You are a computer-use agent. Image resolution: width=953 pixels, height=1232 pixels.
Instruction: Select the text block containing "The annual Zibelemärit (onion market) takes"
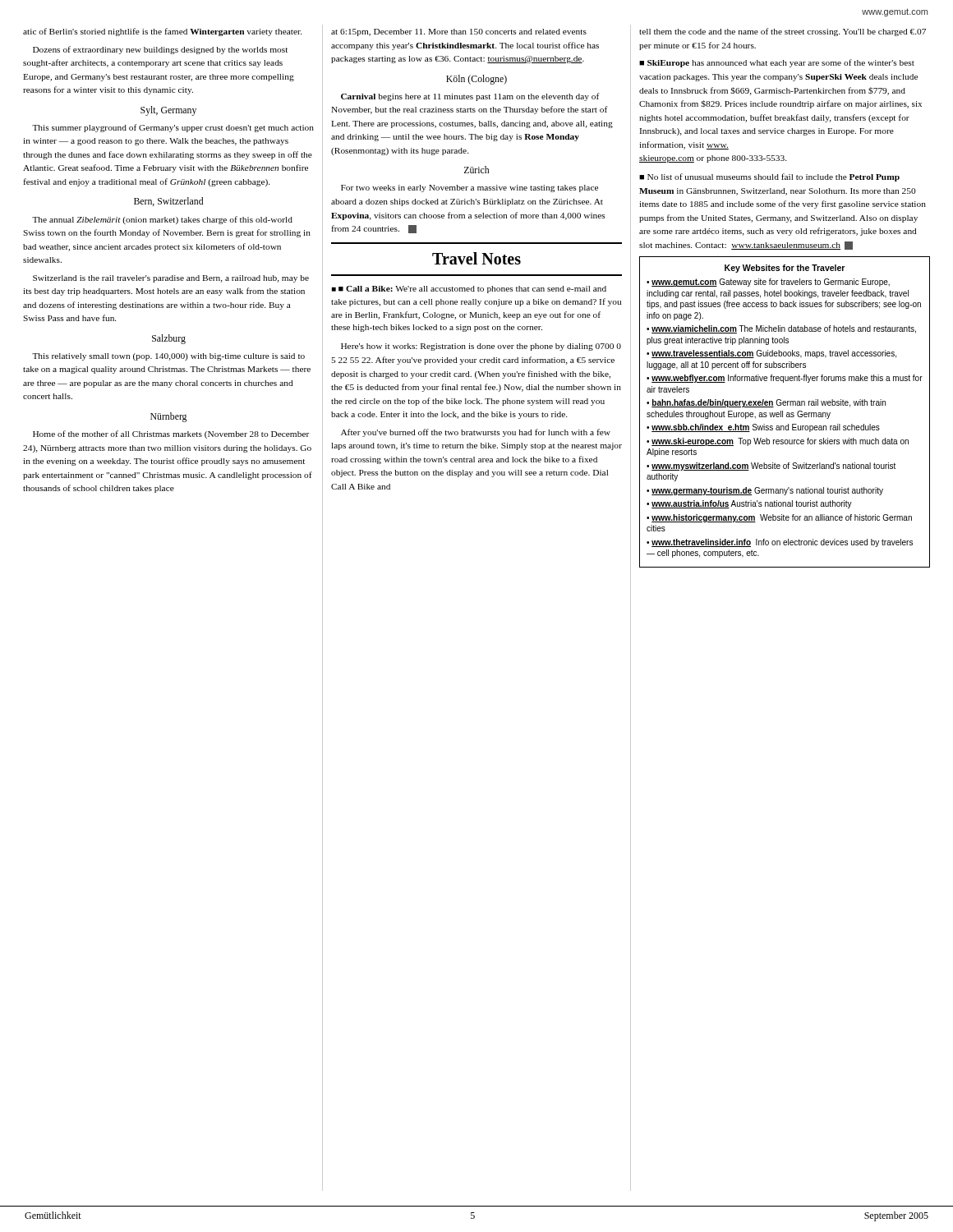point(168,269)
